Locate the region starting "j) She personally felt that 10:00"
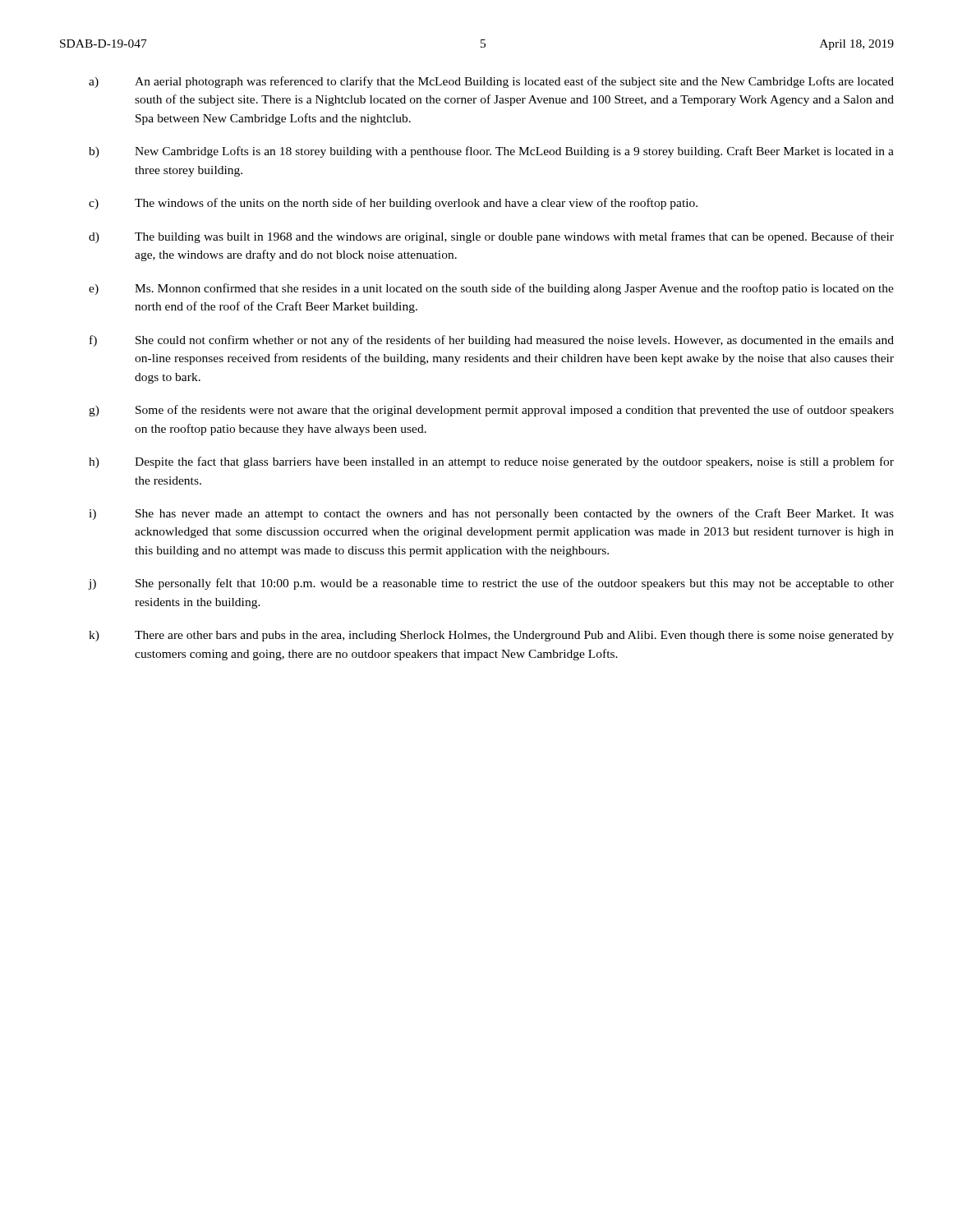This screenshot has height=1232, width=953. point(476,593)
